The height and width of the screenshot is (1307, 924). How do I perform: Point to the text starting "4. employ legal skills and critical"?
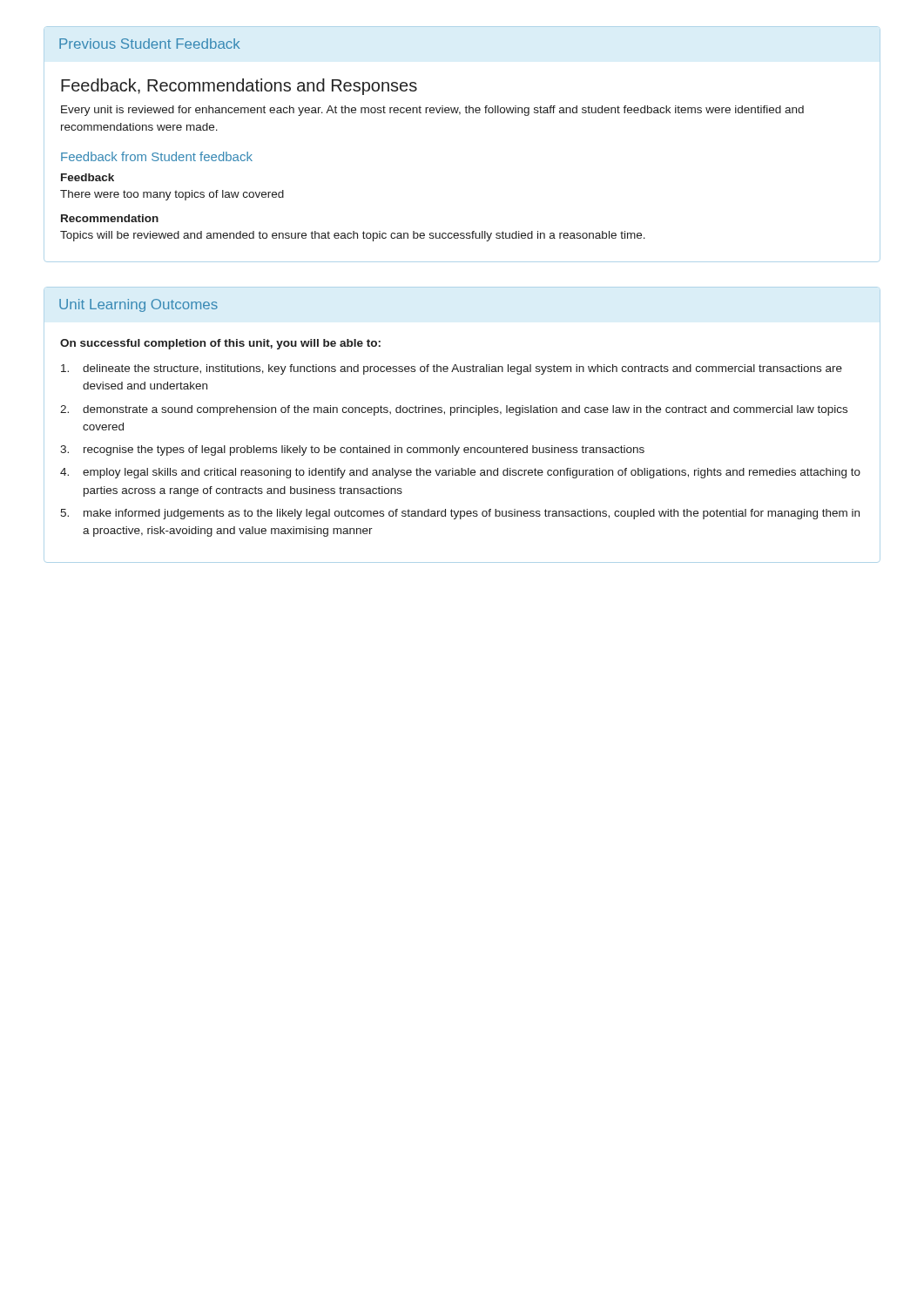tap(462, 481)
